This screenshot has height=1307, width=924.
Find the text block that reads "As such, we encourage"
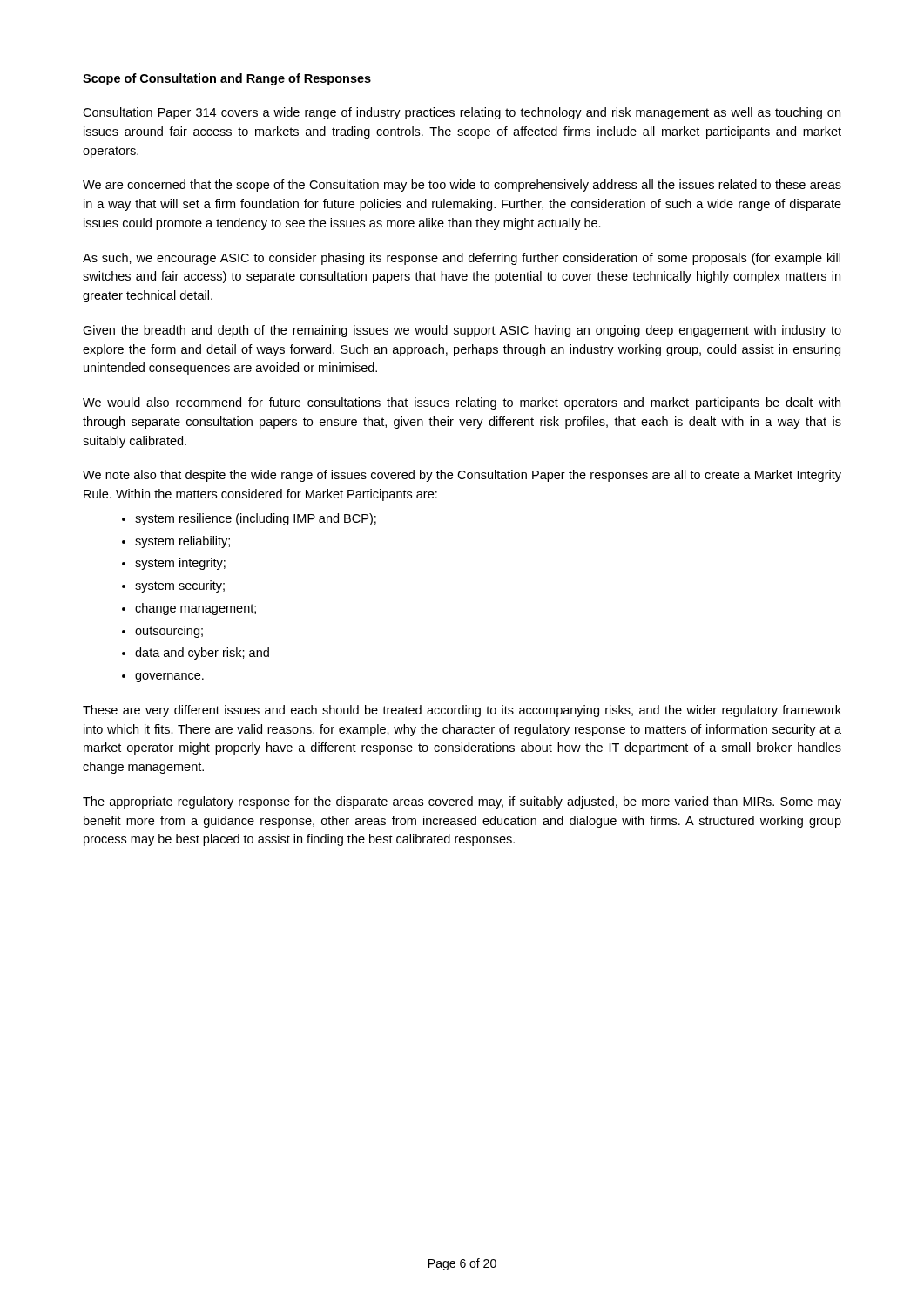coord(462,276)
